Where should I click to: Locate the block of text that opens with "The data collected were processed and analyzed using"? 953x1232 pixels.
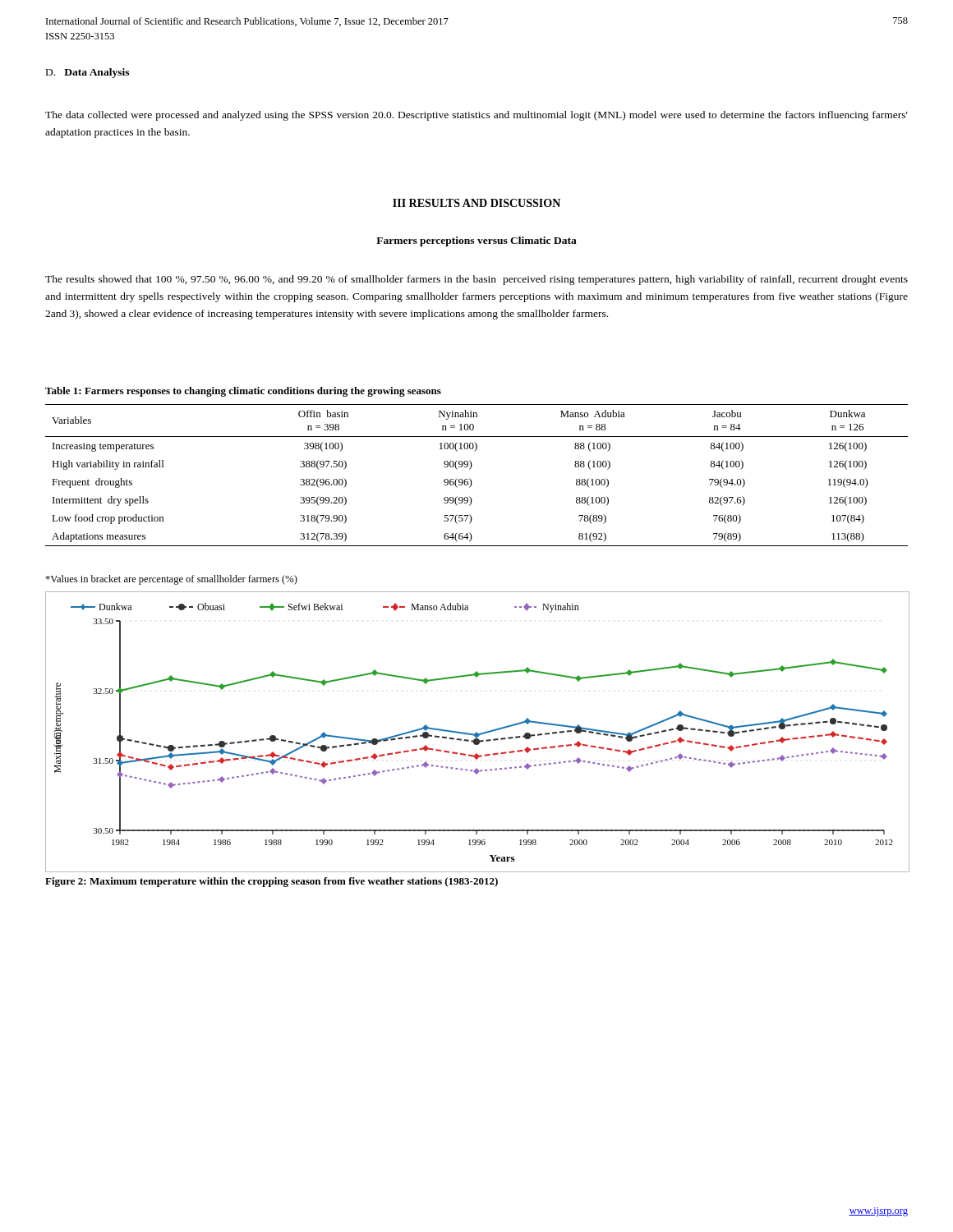coord(476,123)
